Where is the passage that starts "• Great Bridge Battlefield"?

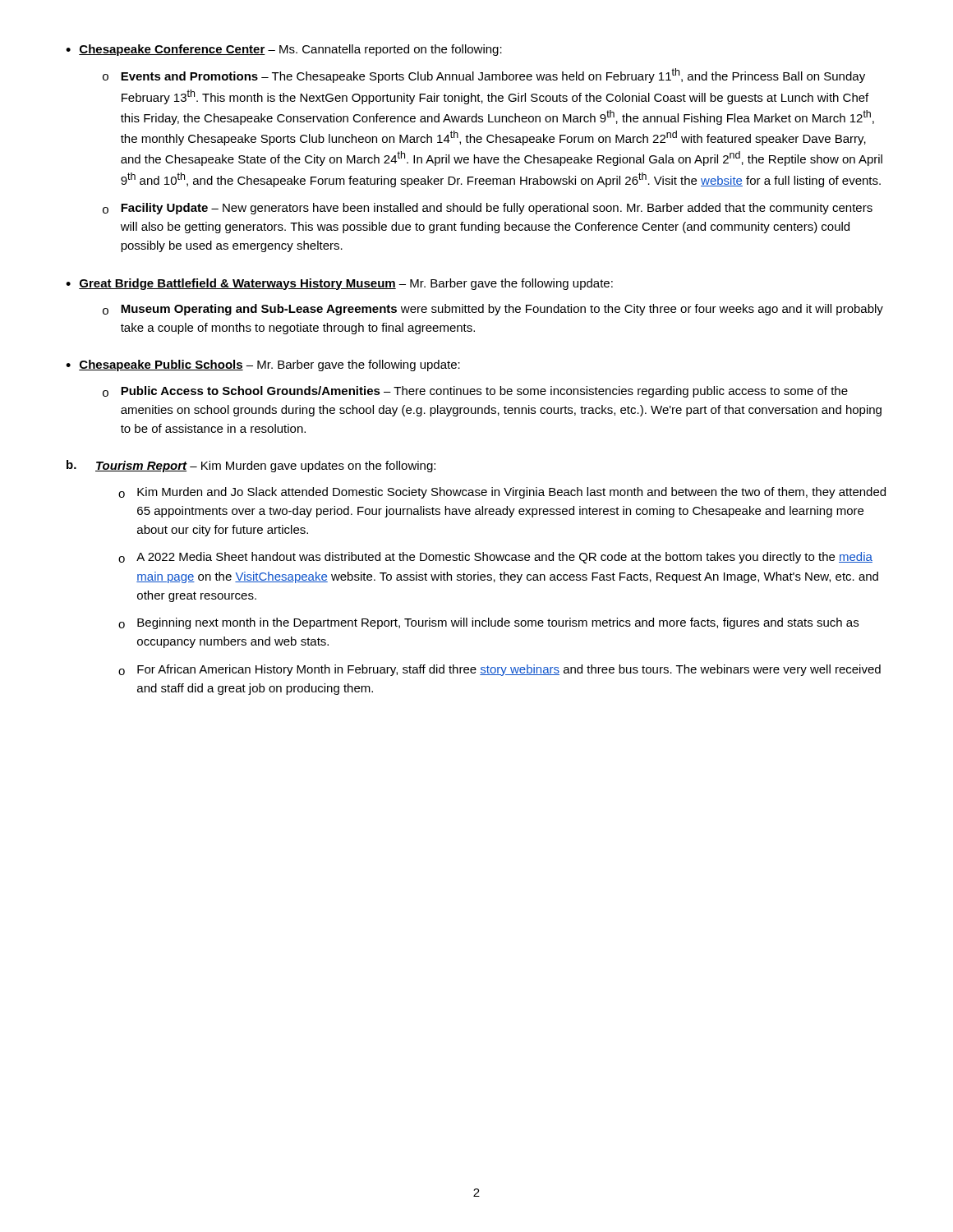point(476,309)
